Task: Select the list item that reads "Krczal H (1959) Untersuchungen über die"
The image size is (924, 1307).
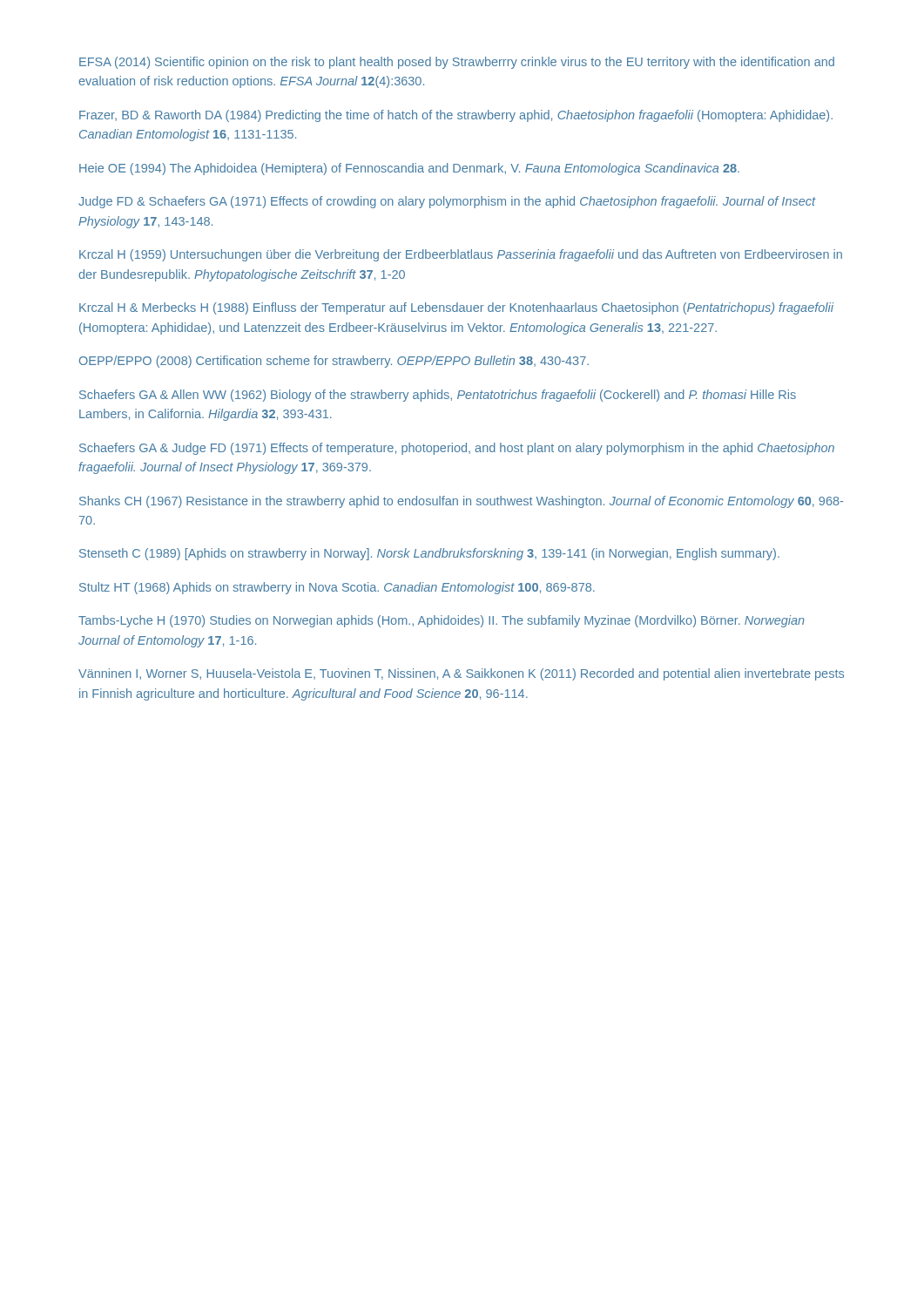Action: (461, 264)
